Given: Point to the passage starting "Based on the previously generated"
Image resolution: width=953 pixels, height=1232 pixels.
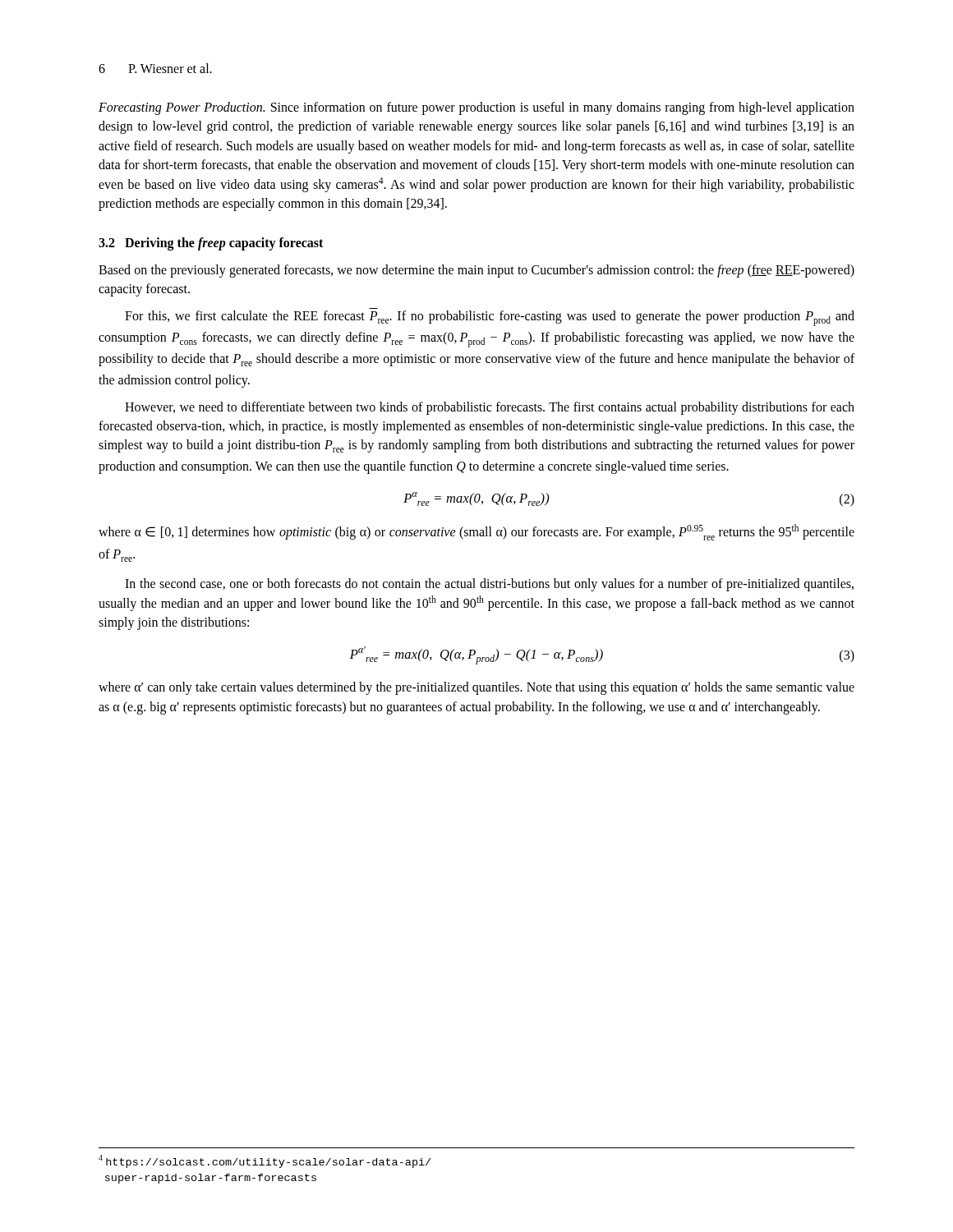Looking at the screenshot, I should point(476,368).
